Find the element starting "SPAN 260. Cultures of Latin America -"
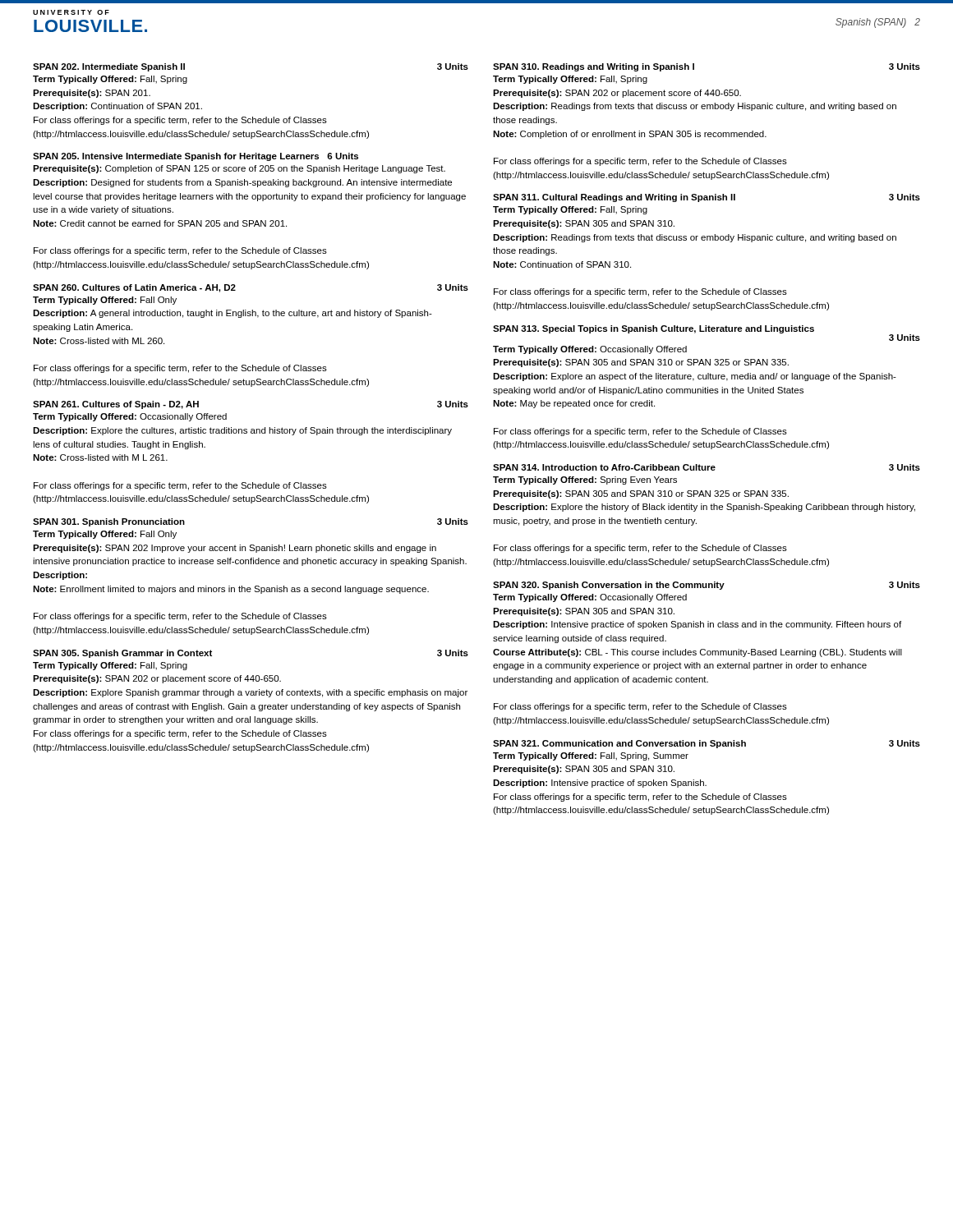Image resolution: width=953 pixels, height=1232 pixels. [x=128, y=288]
